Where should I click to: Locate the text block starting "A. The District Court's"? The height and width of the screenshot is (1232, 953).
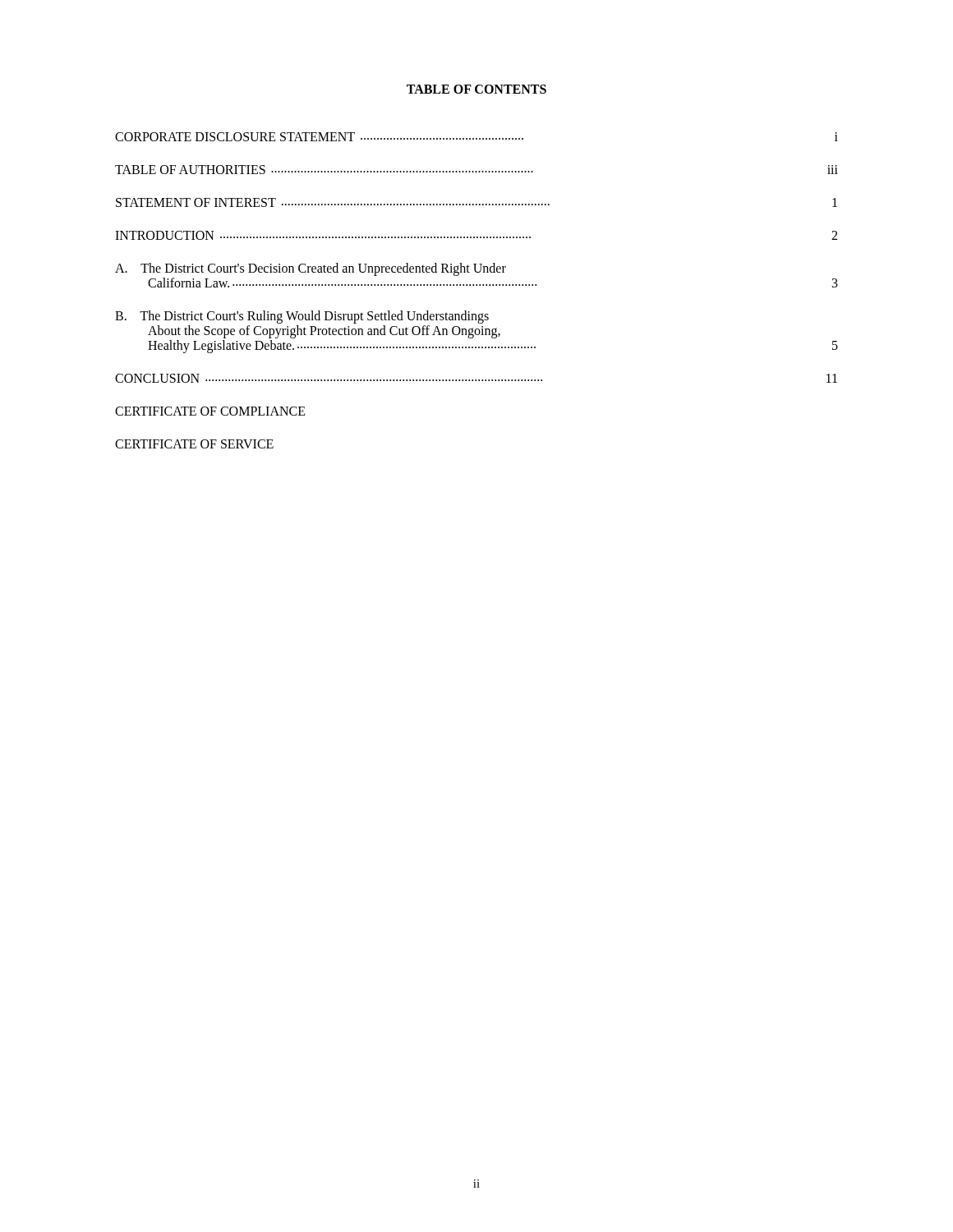pyautogui.click(x=476, y=276)
